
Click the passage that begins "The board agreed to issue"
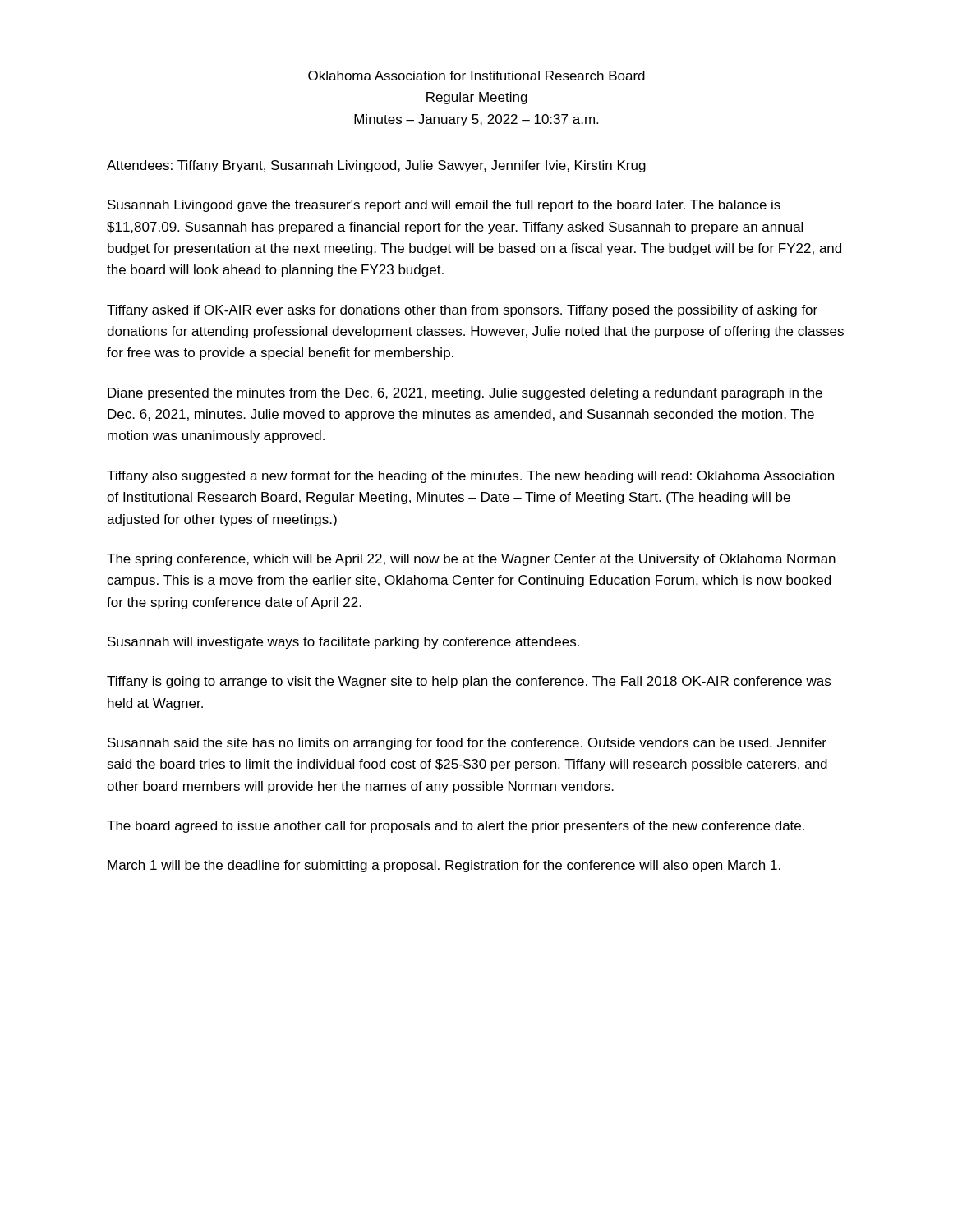click(456, 826)
